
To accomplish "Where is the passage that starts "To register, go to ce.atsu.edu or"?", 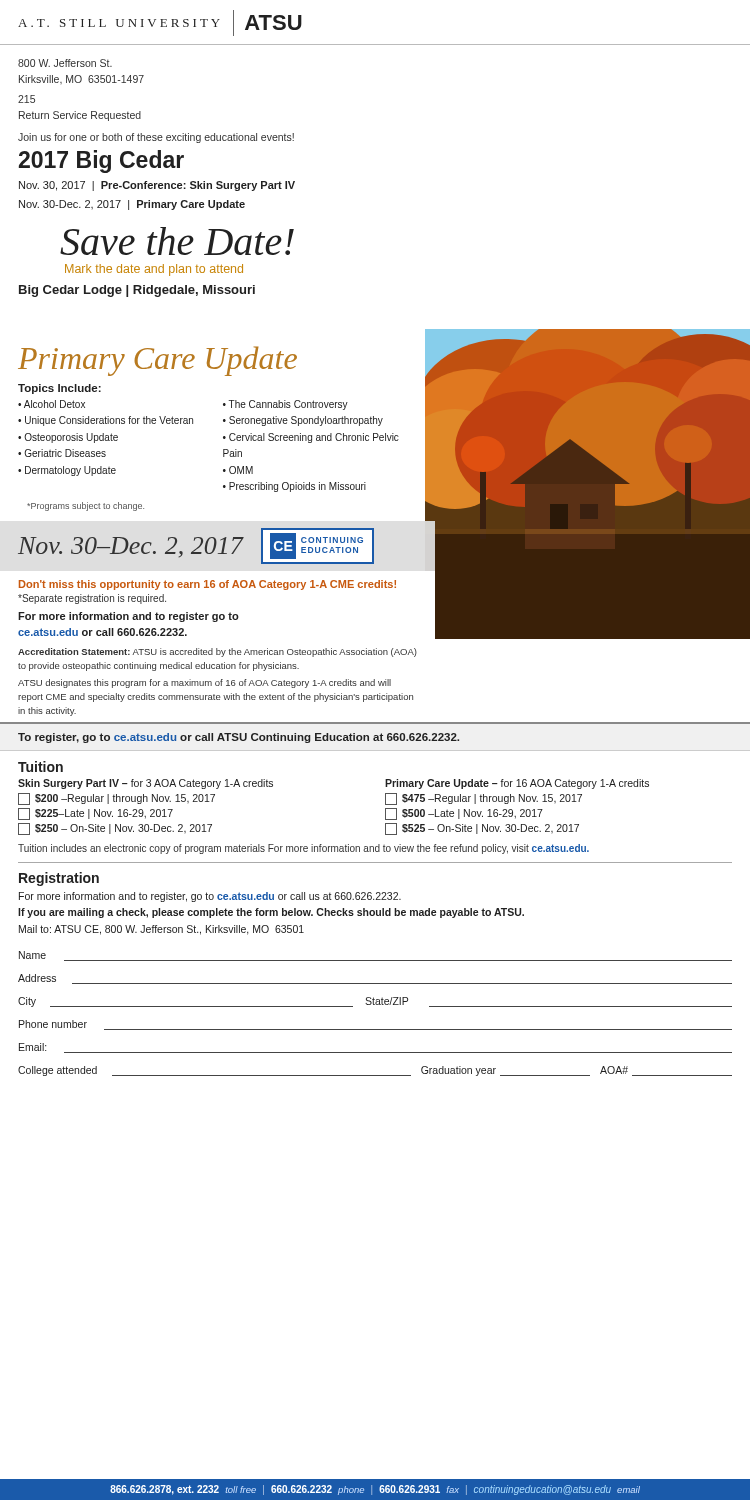I will 239,737.
